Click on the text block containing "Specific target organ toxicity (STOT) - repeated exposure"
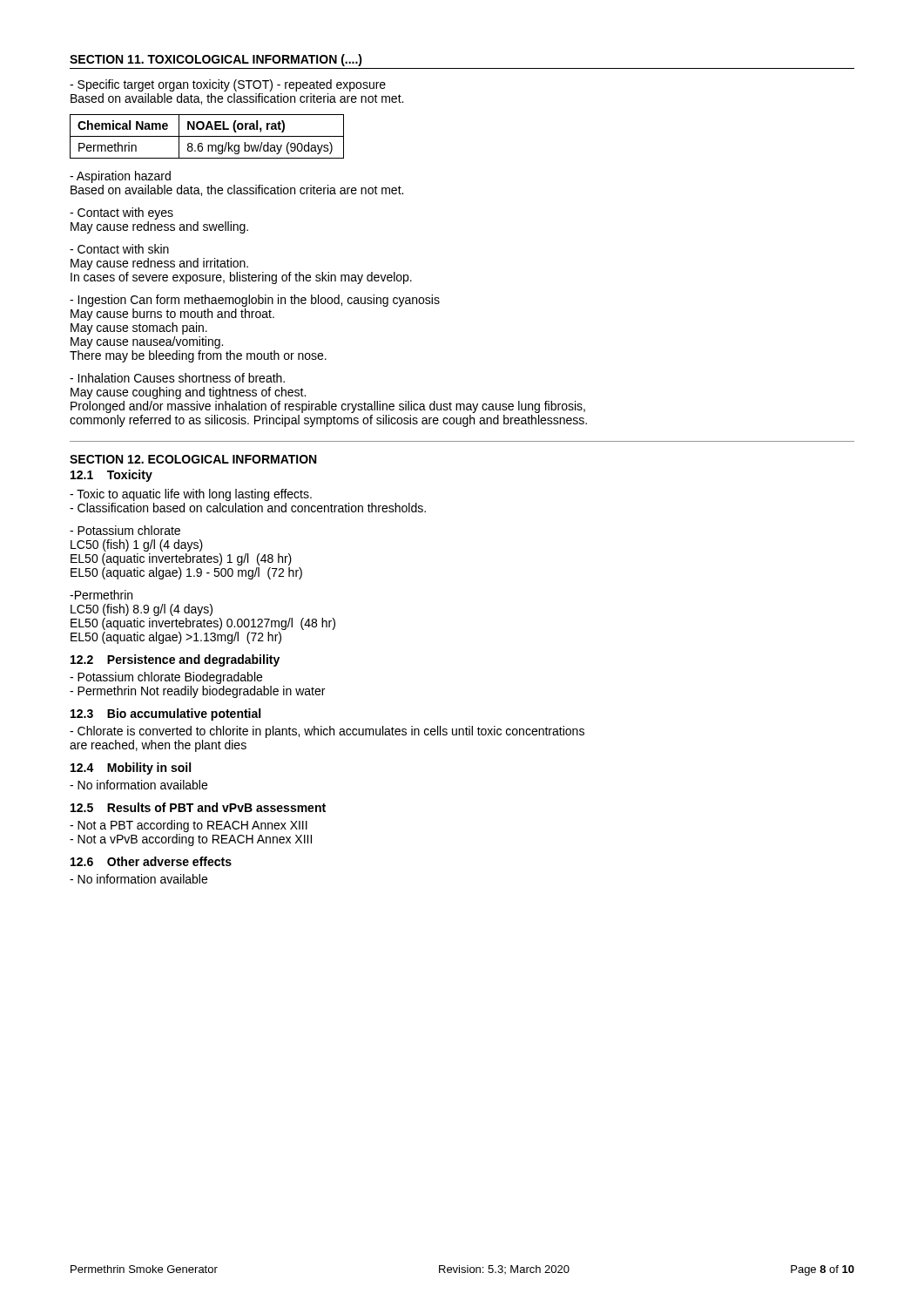Image resolution: width=924 pixels, height=1307 pixels. [x=237, y=91]
